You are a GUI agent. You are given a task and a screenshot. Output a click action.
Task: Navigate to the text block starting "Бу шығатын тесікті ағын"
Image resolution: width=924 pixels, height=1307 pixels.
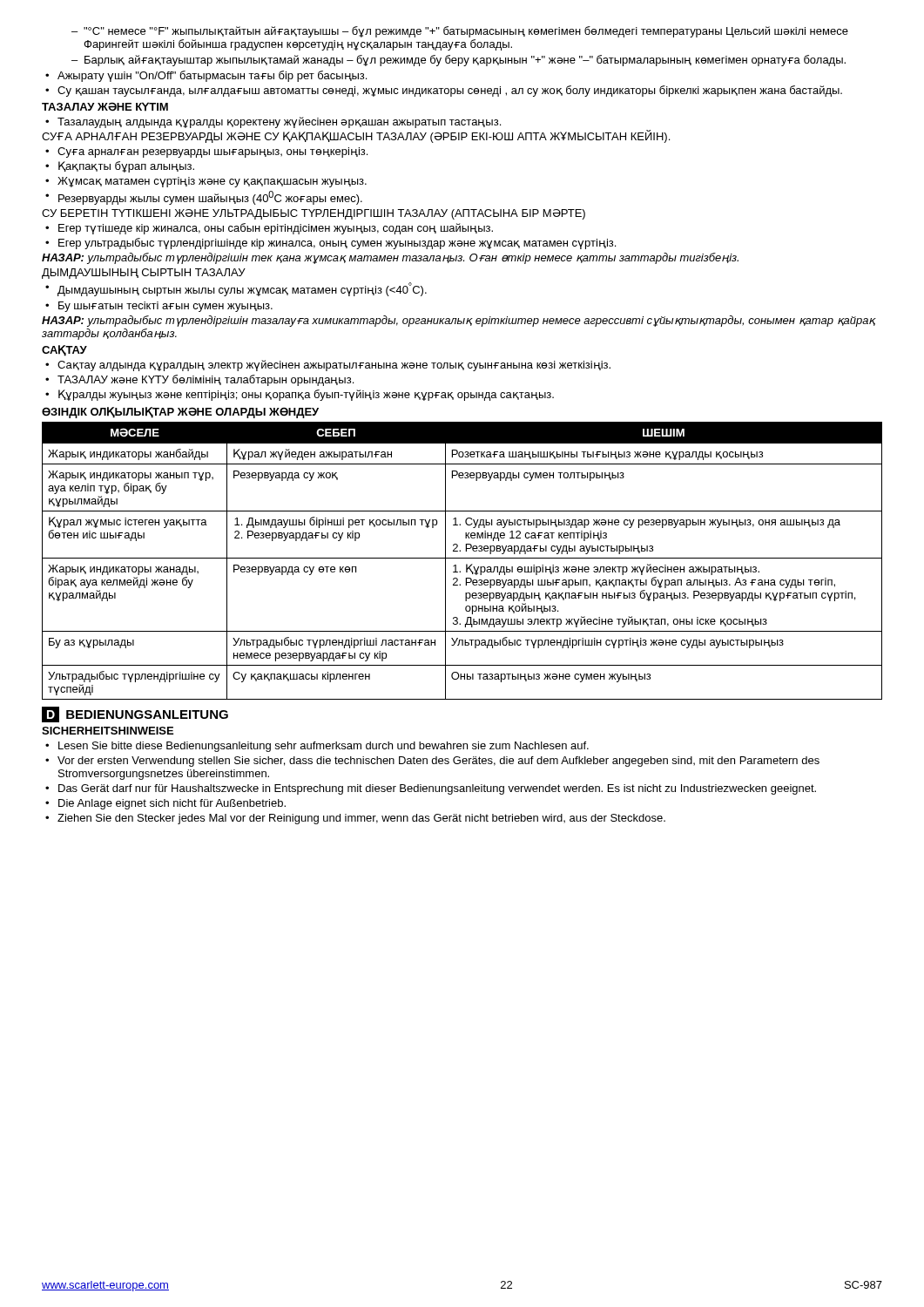click(x=159, y=307)
